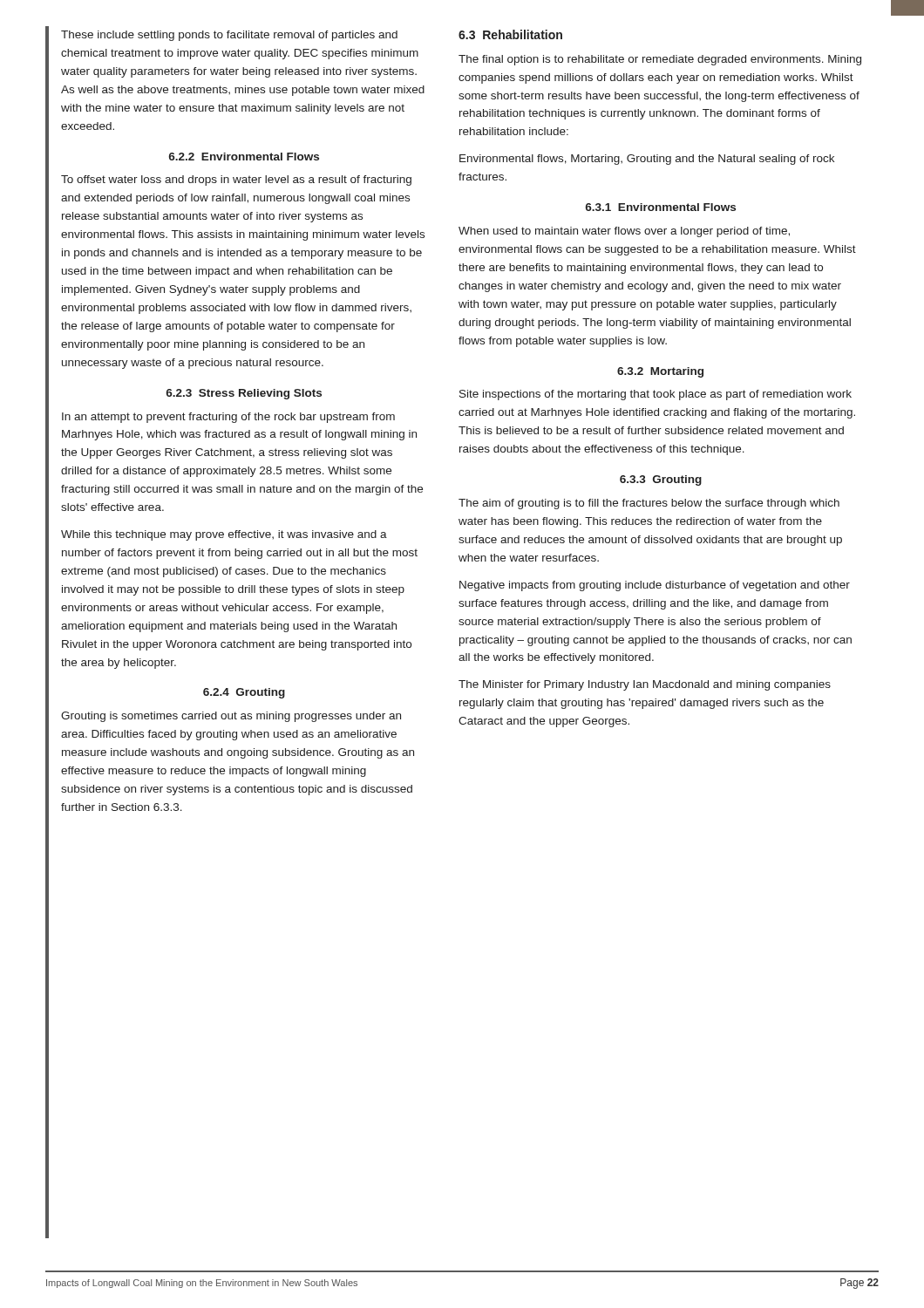This screenshot has width=924, height=1308.
Task: Point to the block beginning "To offset water loss"
Action: [x=244, y=272]
